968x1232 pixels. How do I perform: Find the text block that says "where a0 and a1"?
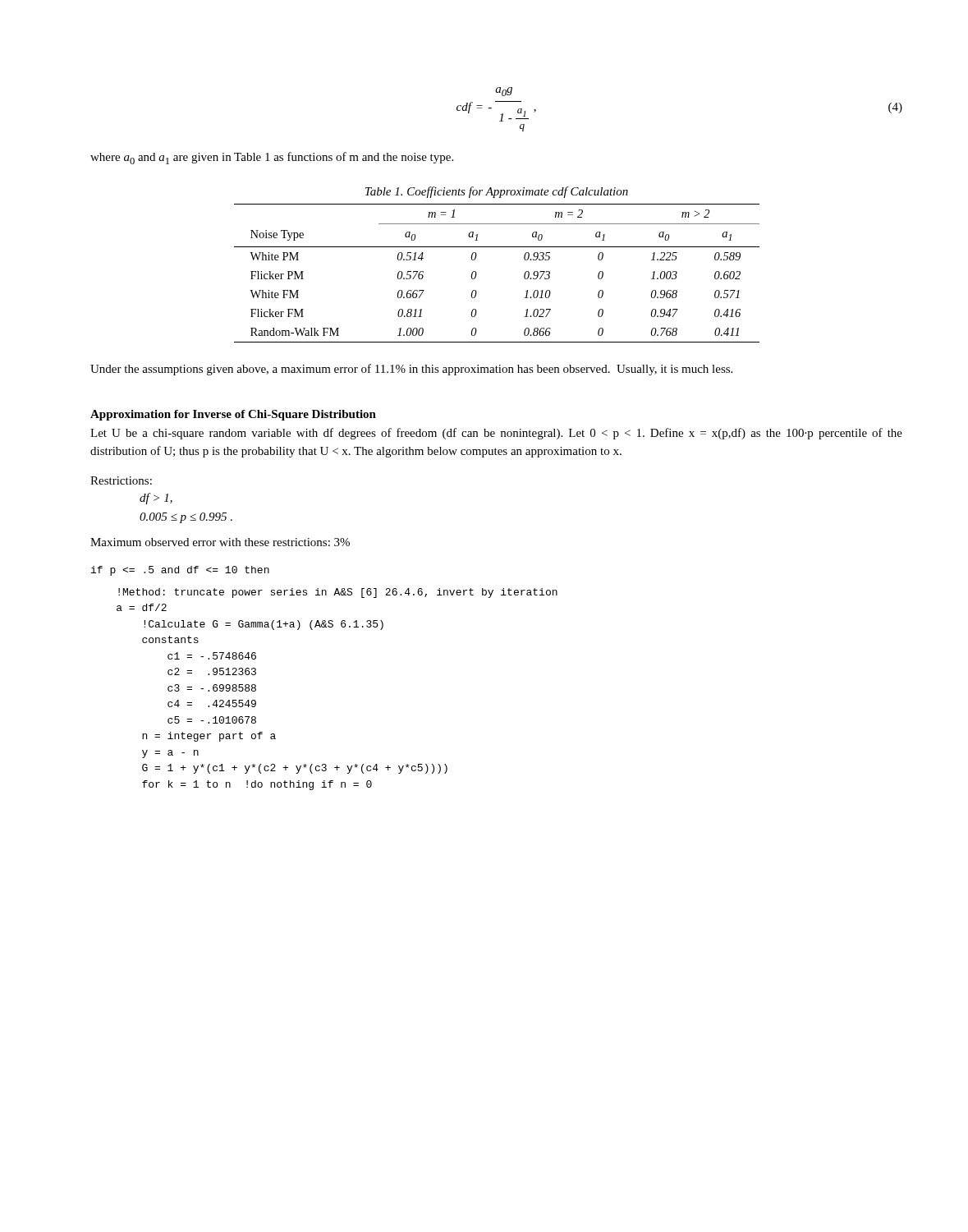(x=272, y=158)
